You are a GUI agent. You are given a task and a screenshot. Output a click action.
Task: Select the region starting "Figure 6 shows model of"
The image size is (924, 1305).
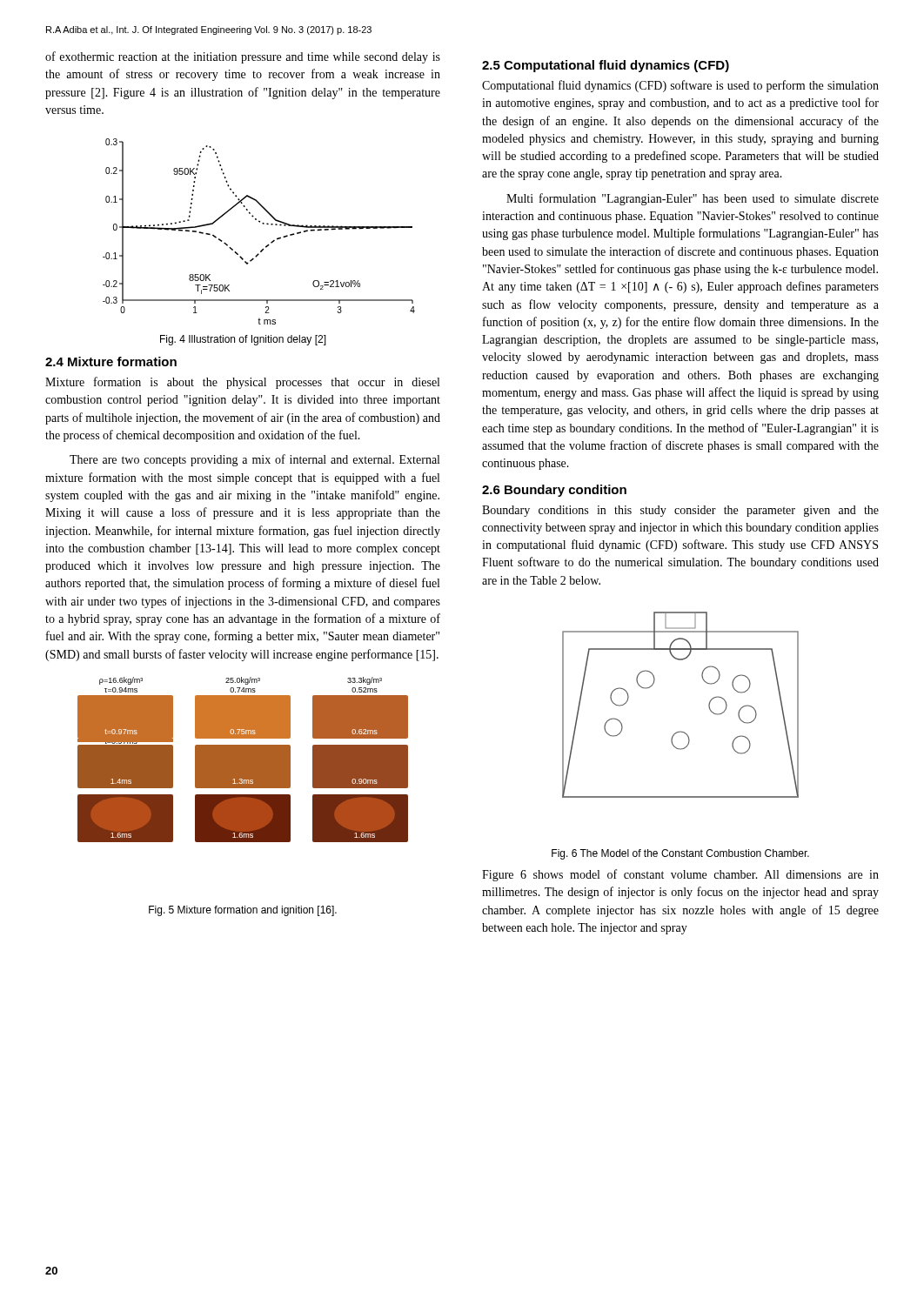[680, 902]
